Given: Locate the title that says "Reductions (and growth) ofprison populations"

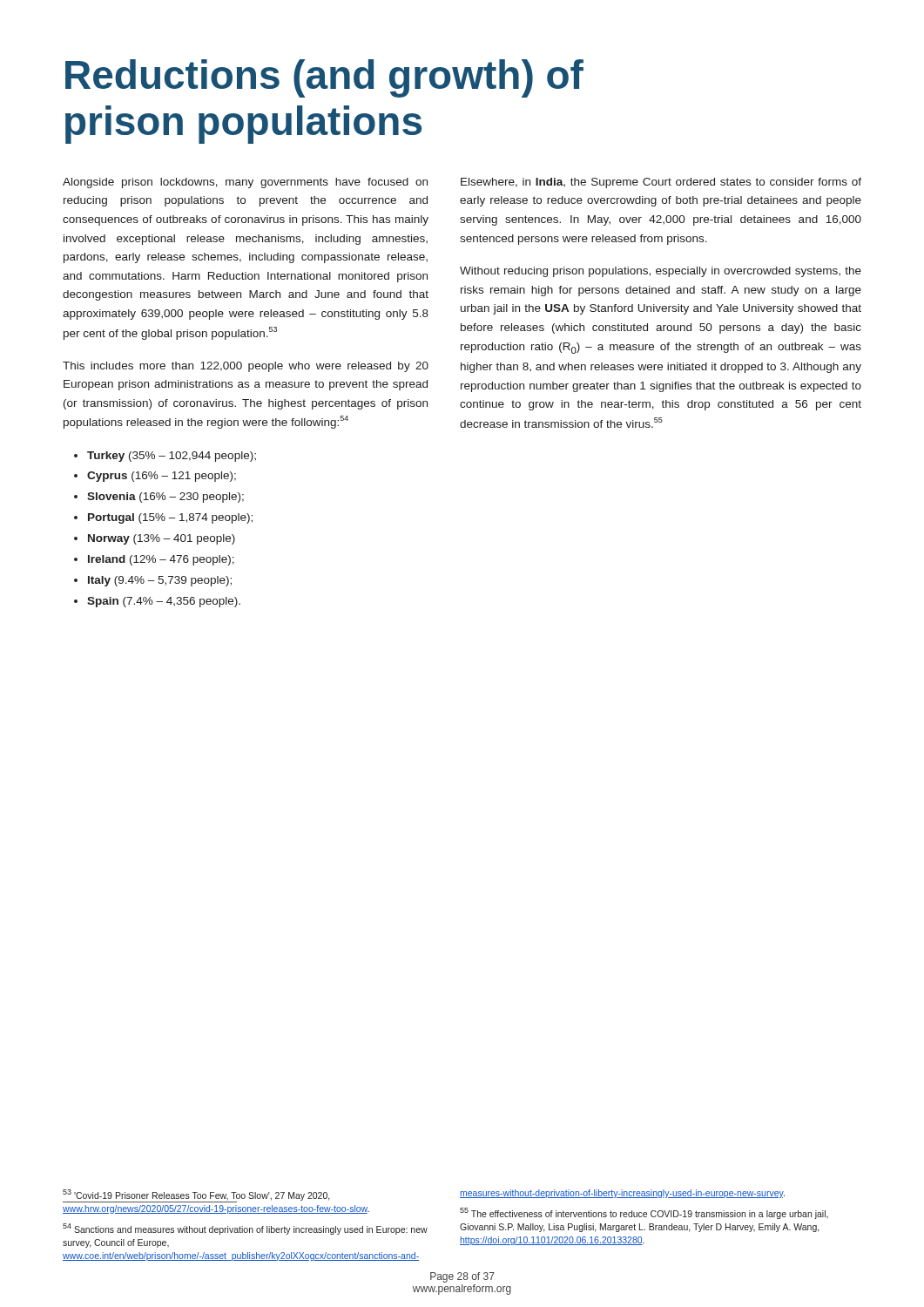Looking at the screenshot, I should coord(462,98).
